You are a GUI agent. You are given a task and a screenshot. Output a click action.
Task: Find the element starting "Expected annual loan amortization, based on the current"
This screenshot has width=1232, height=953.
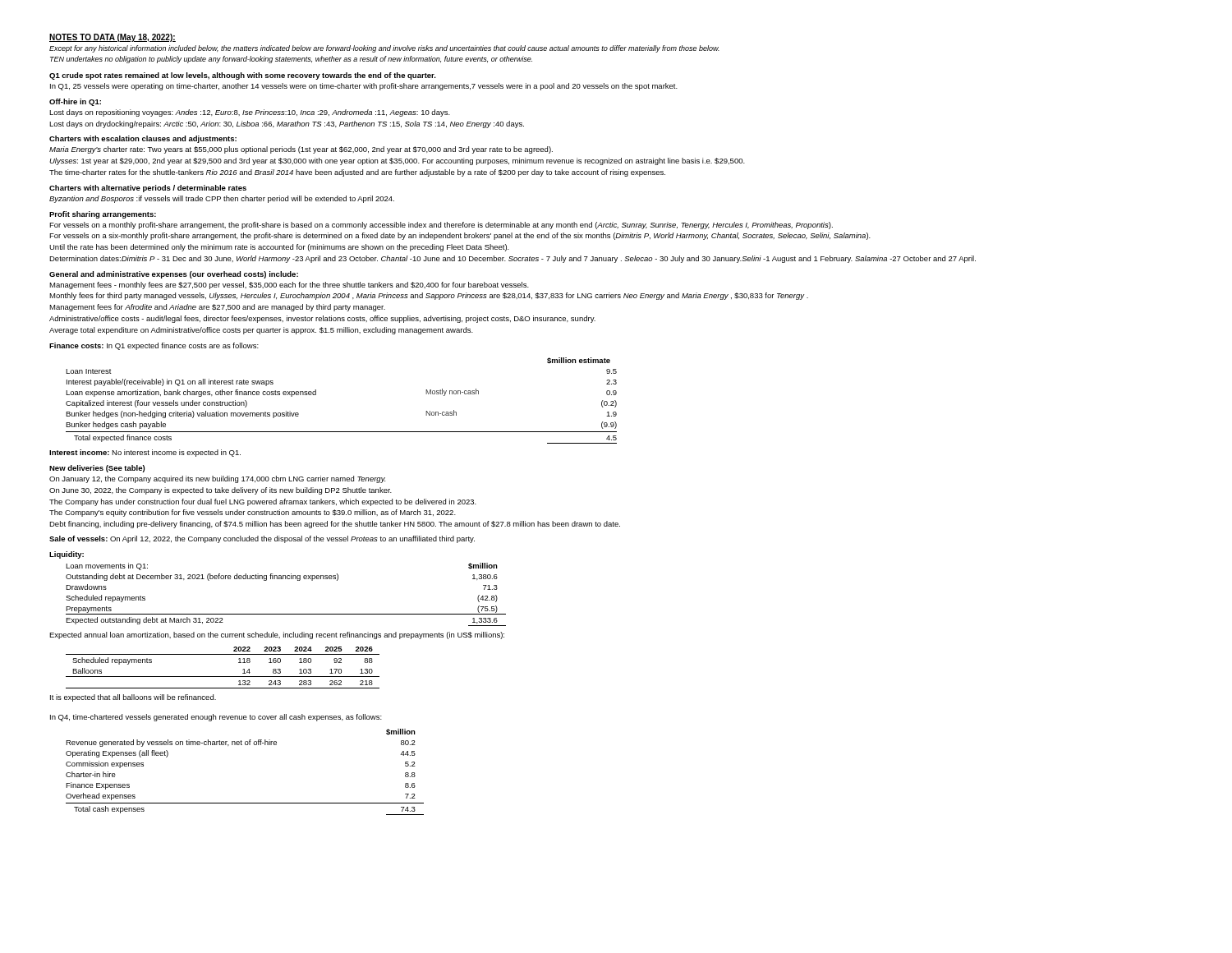[x=277, y=634]
